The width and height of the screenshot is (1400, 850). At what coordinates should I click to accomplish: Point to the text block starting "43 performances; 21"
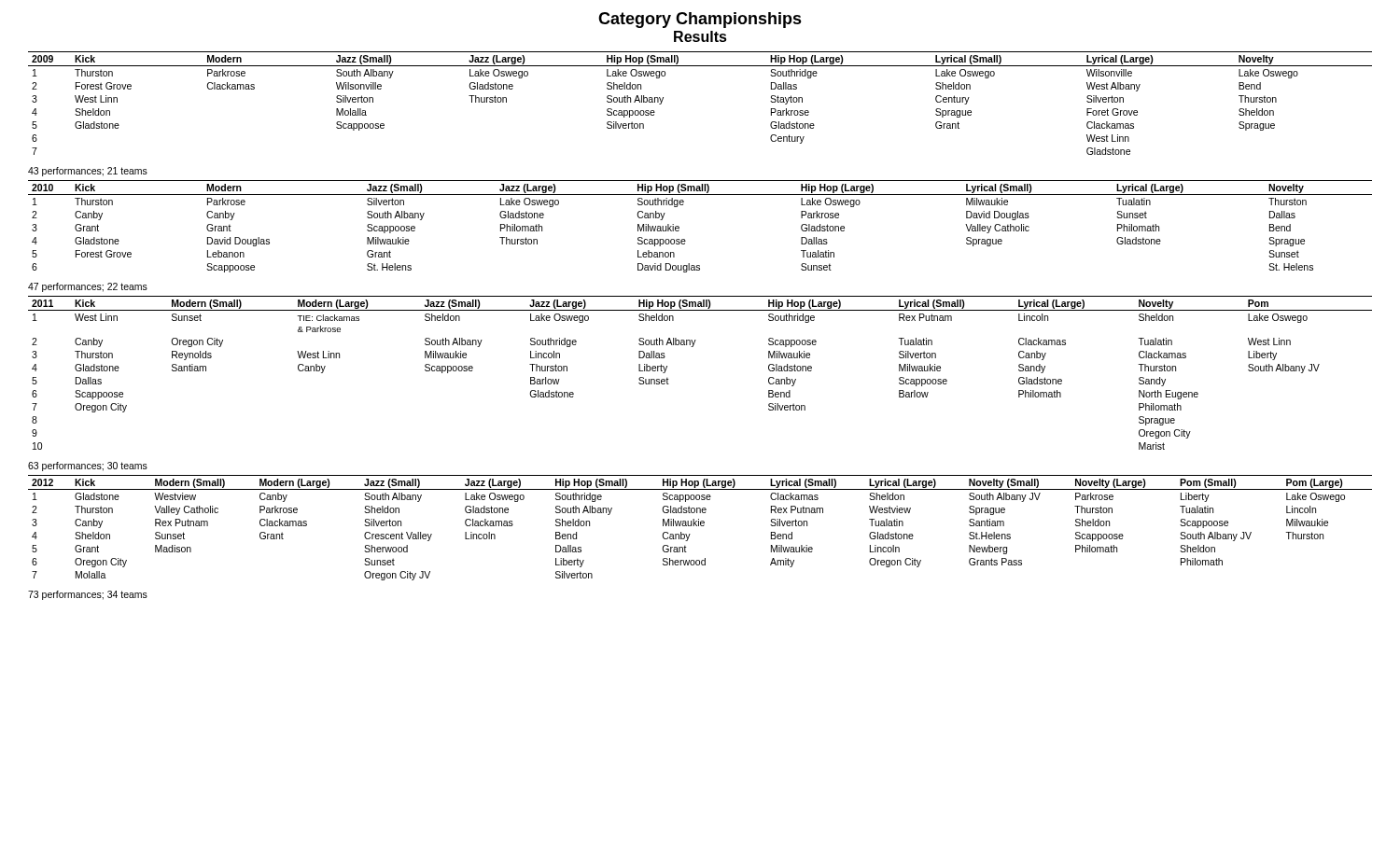pyautogui.click(x=88, y=171)
